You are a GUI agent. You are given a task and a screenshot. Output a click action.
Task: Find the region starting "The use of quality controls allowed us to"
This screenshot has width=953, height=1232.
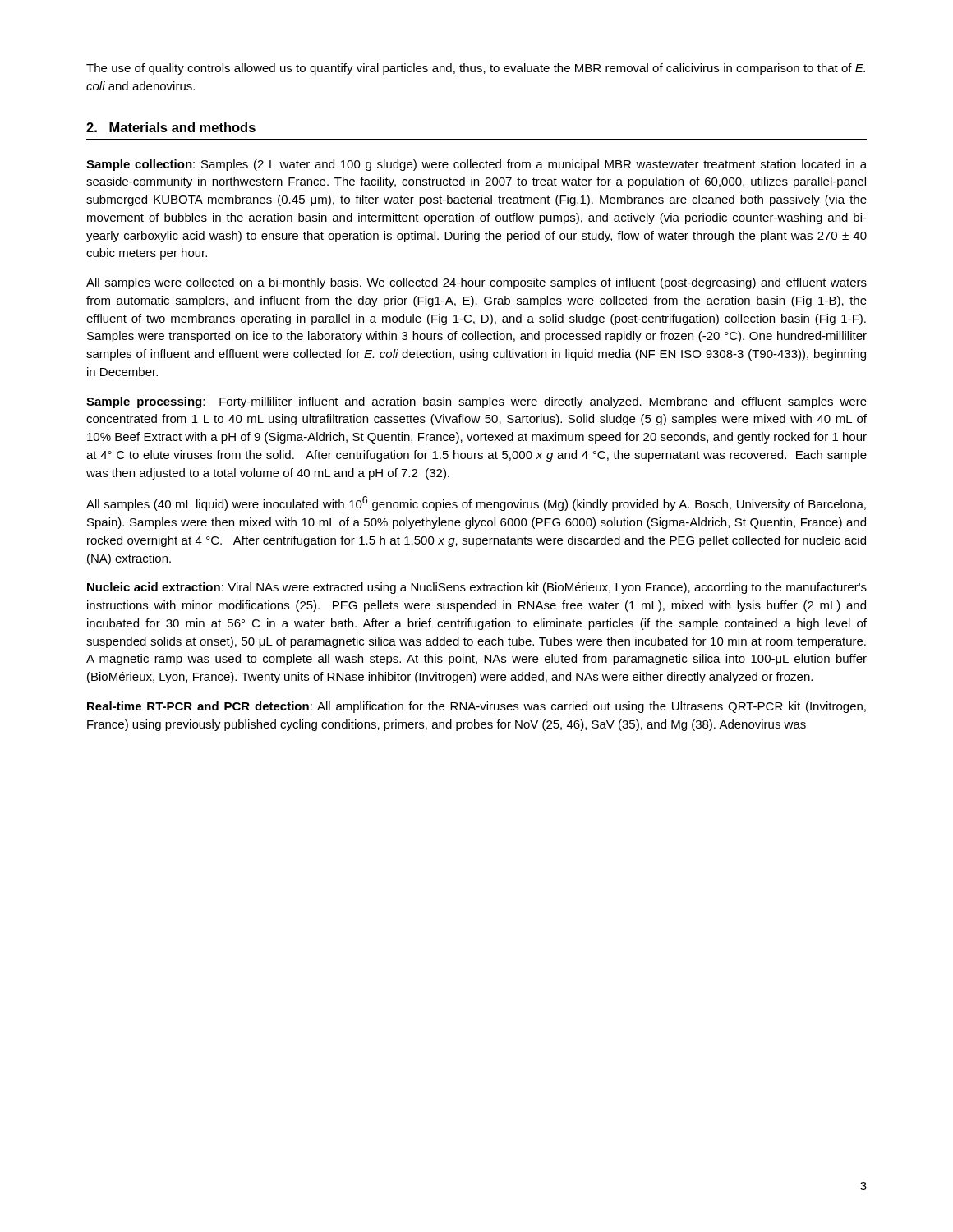pyautogui.click(x=476, y=77)
